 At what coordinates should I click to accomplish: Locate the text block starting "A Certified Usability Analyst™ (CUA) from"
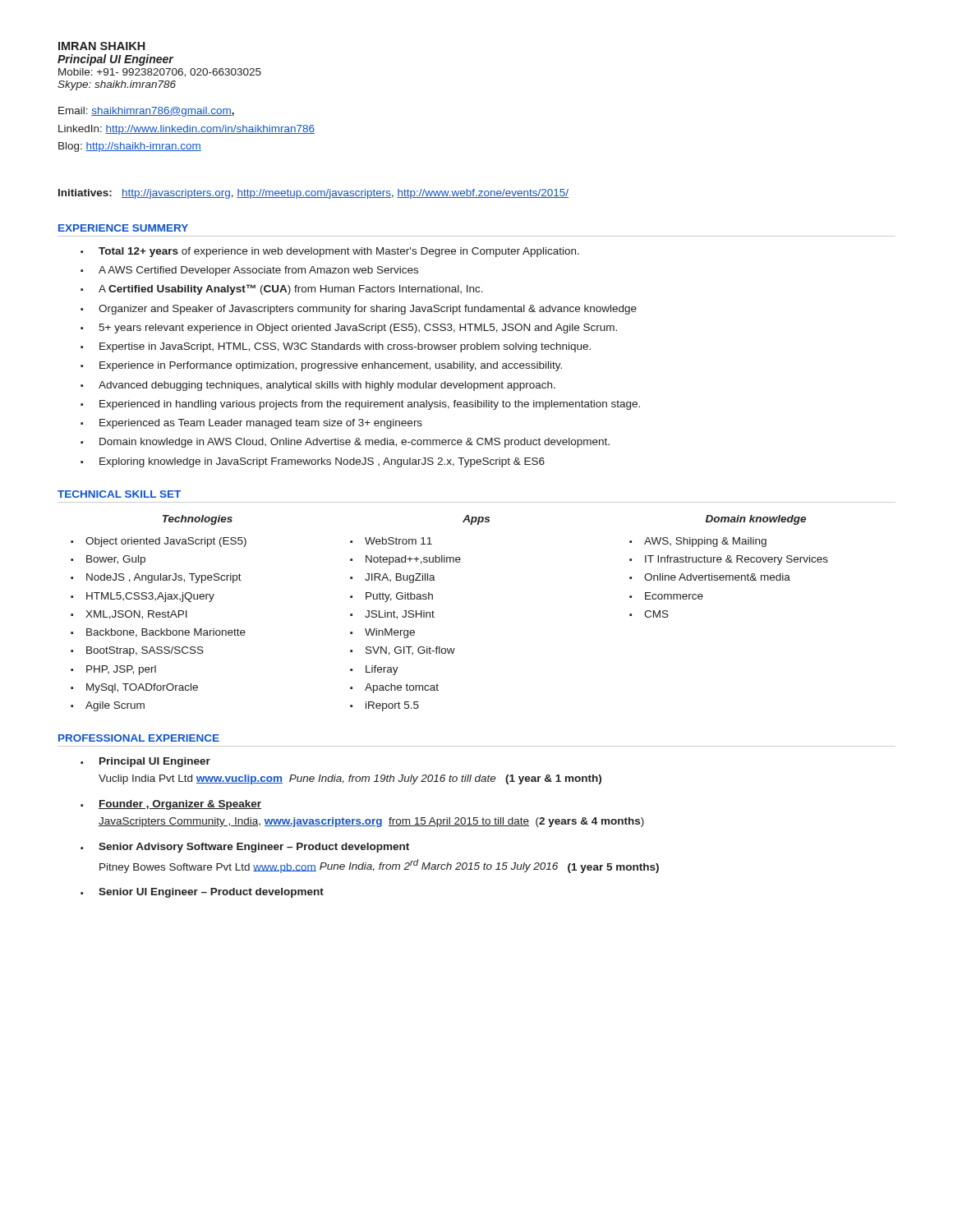coord(291,289)
